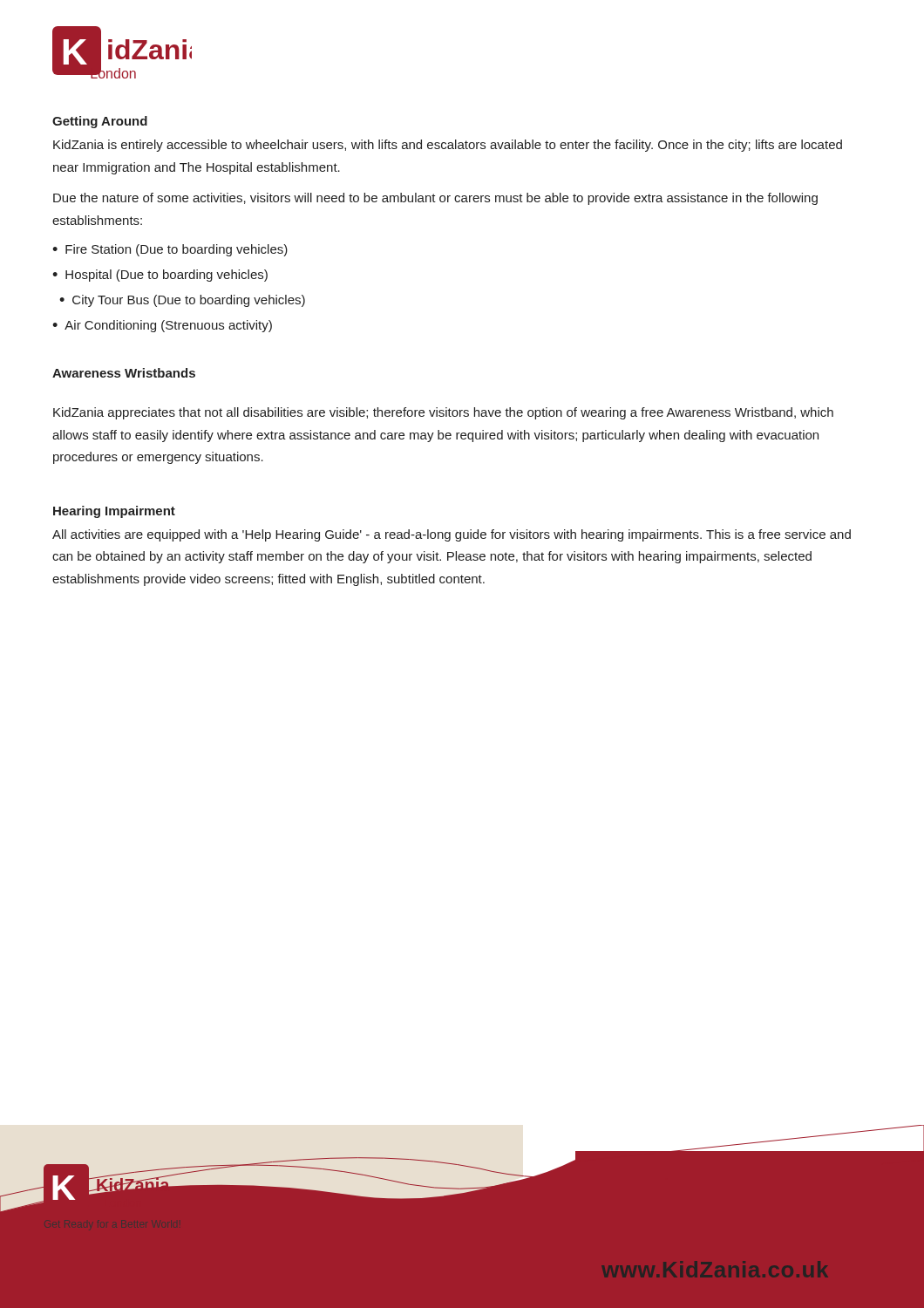924x1308 pixels.
Task: Point to "• Air Conditioning (Strenuous activity)"
Action: point(162,326)
